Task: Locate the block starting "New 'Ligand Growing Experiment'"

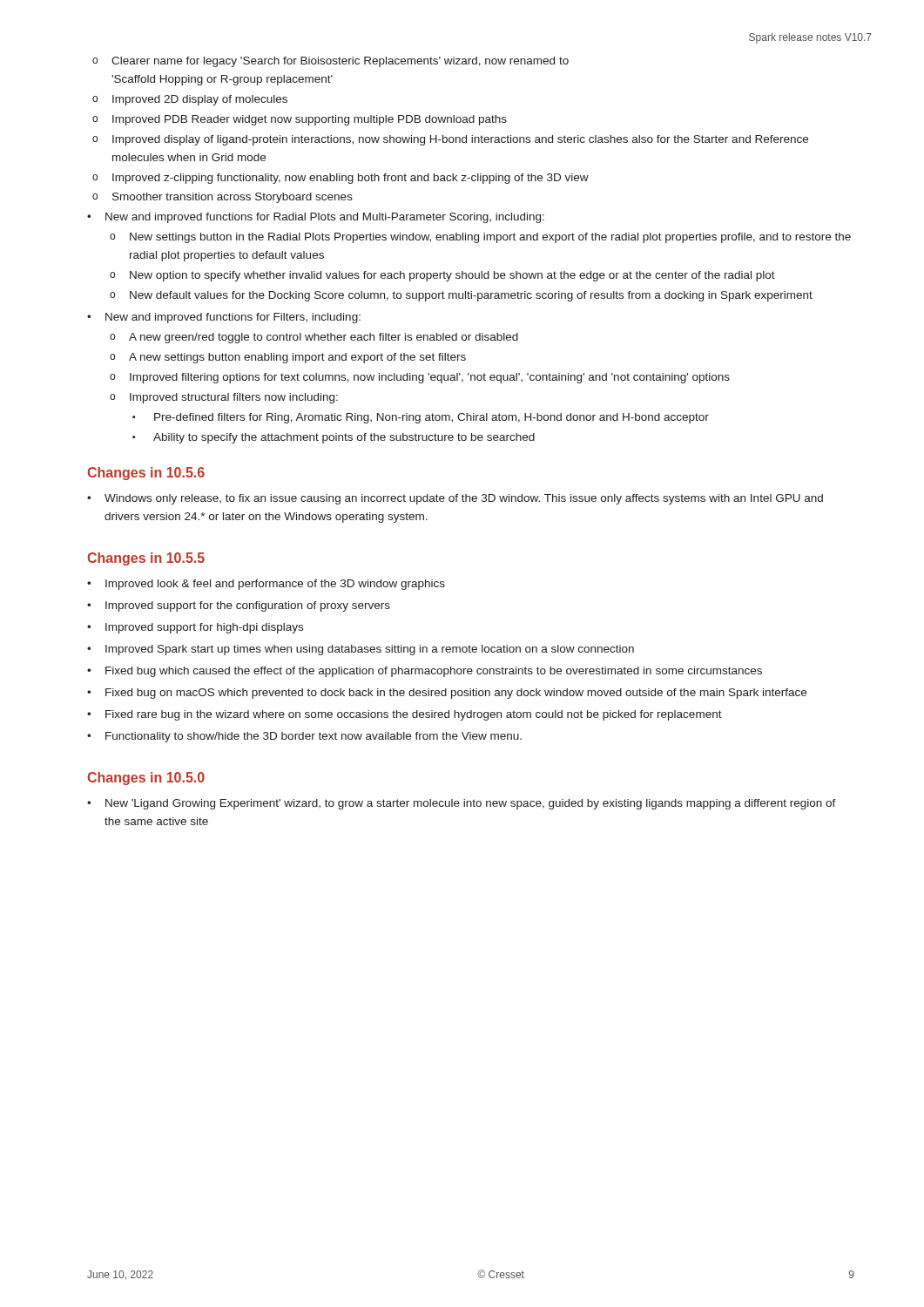Action: [471, 813]
